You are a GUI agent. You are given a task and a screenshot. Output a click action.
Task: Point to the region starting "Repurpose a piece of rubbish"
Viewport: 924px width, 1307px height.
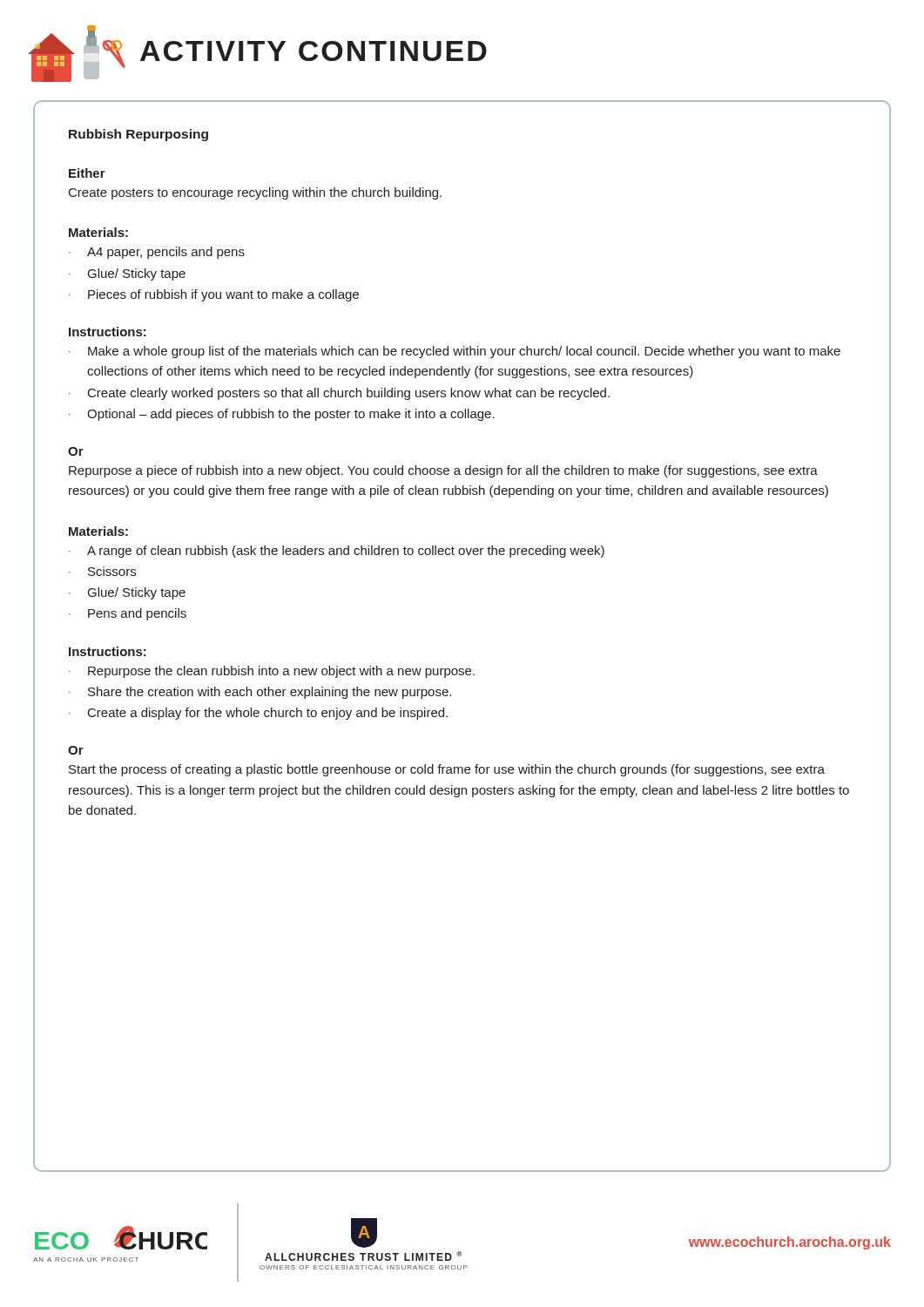click(x=448, y=480)
